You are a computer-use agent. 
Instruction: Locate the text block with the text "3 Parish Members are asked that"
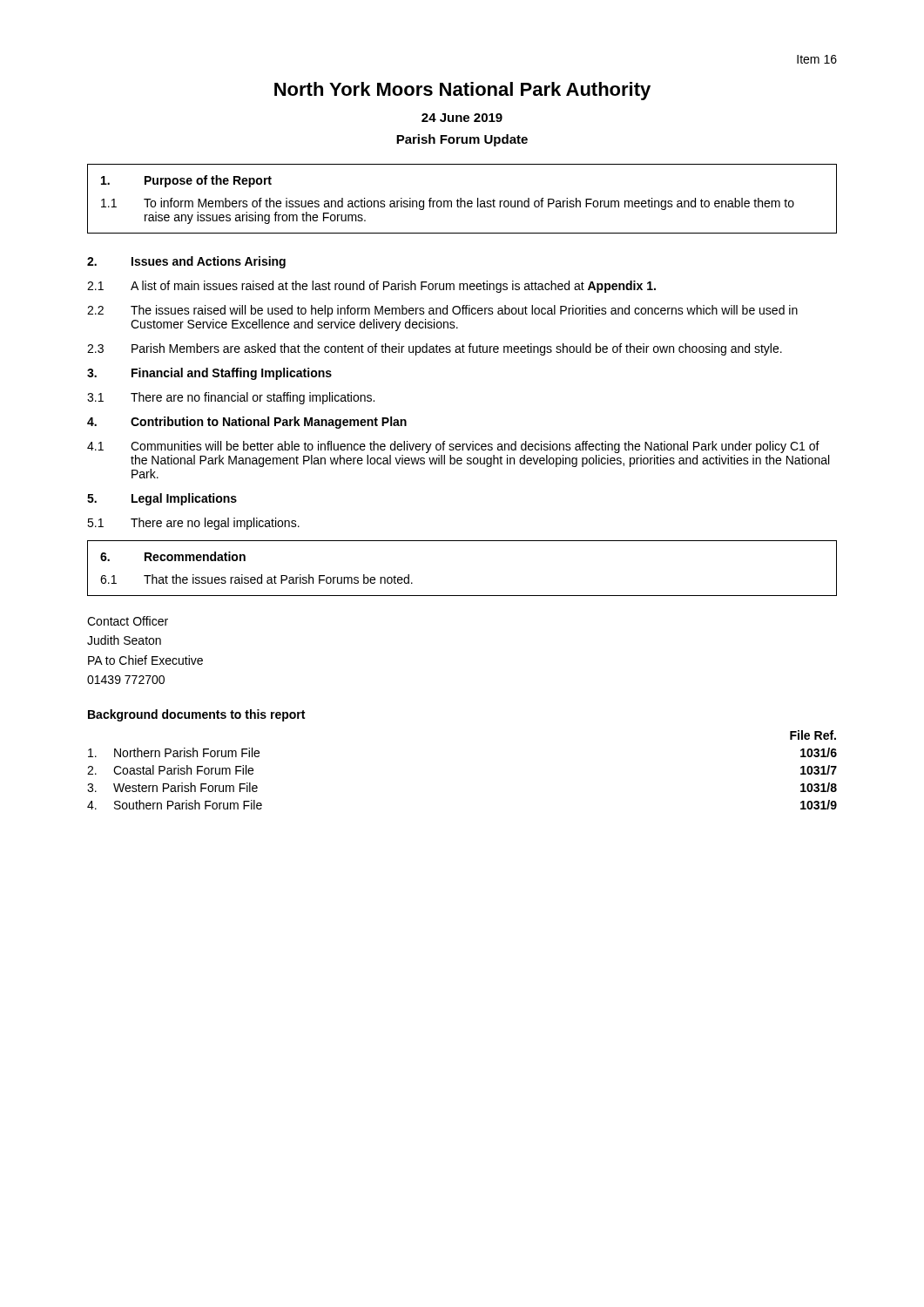pyautogui.click(x=462, y=349)
